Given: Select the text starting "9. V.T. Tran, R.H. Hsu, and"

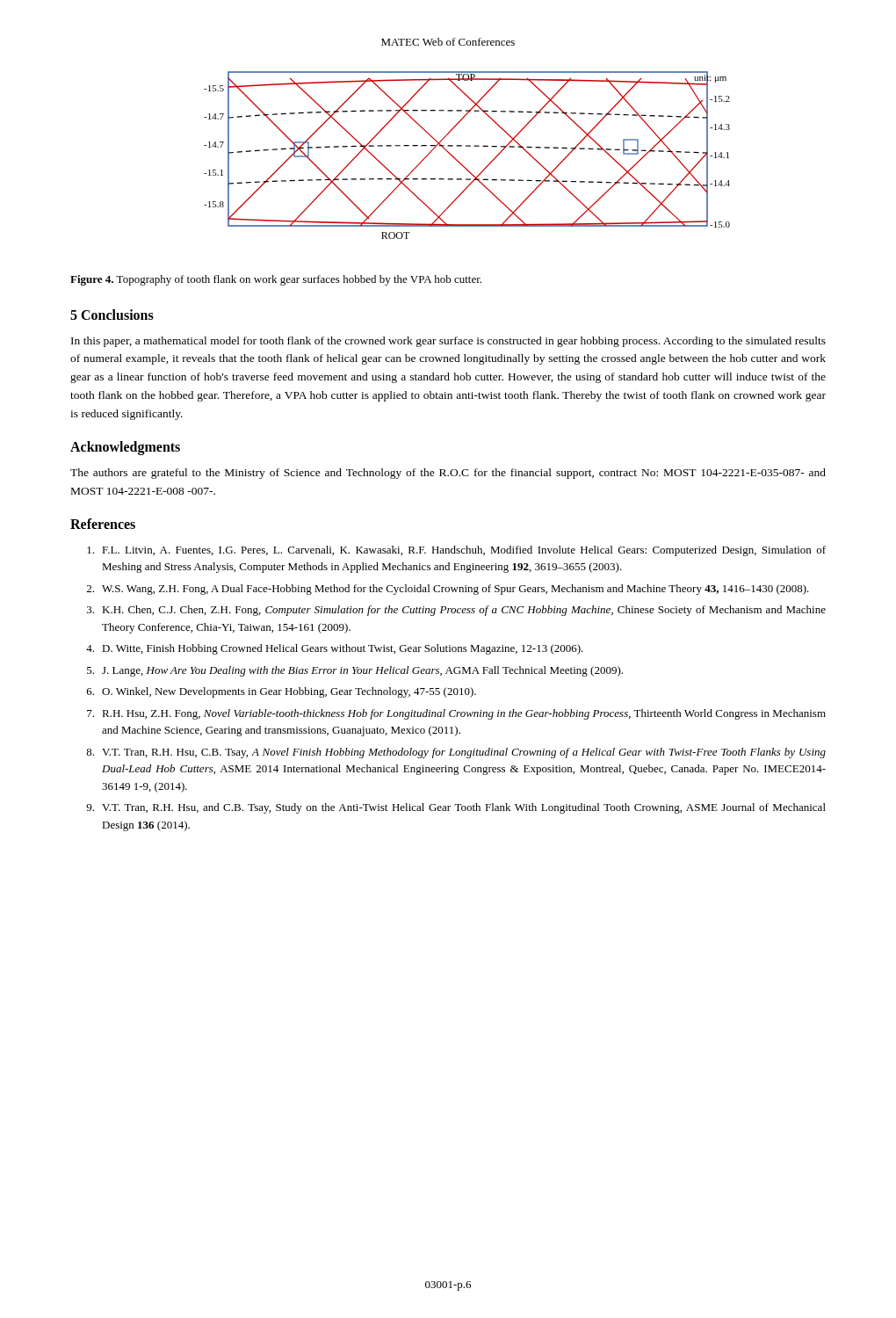Looking at the screenshot, I should (x=448, y=816).
